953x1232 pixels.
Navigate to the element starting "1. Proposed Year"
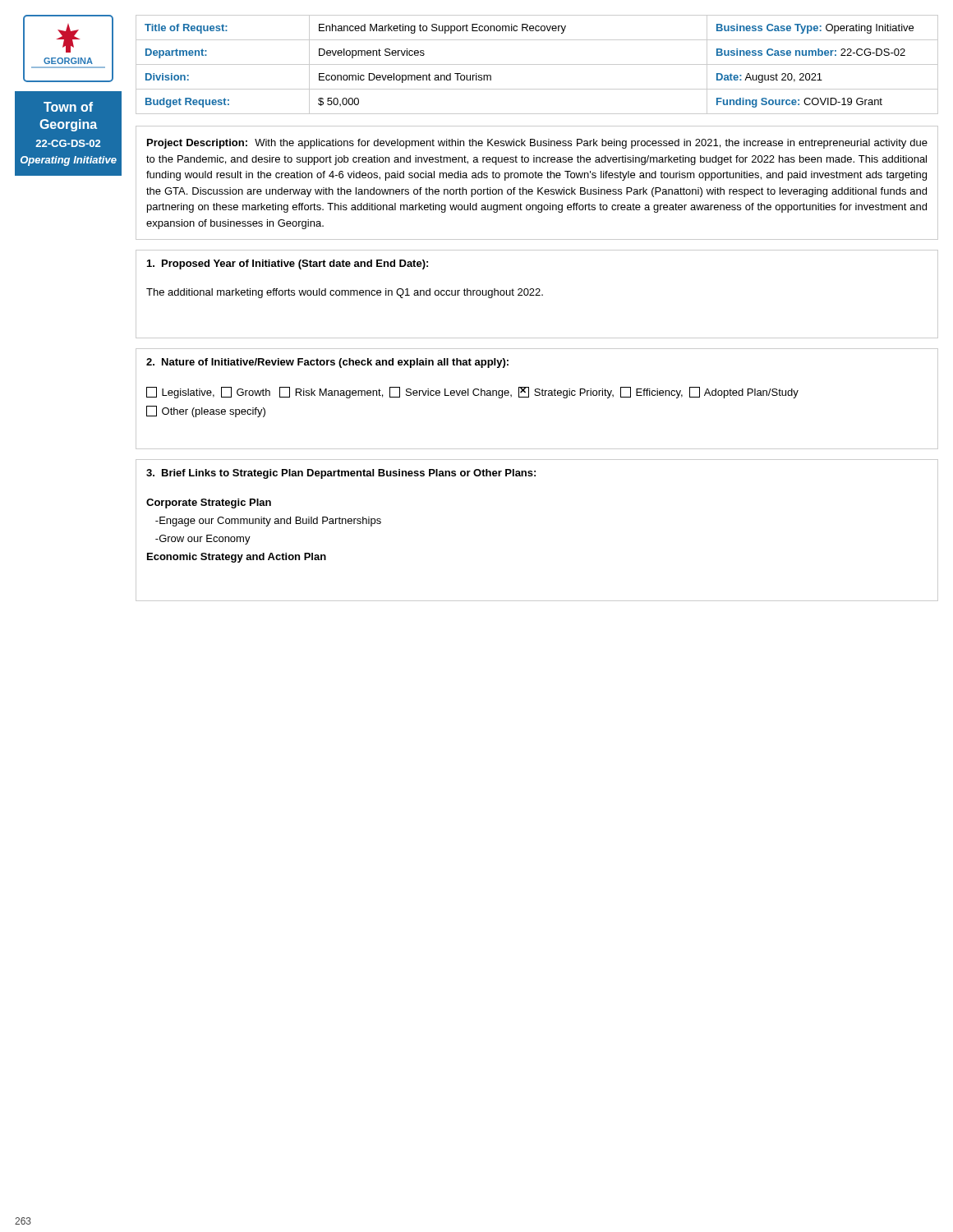point(288,263)
